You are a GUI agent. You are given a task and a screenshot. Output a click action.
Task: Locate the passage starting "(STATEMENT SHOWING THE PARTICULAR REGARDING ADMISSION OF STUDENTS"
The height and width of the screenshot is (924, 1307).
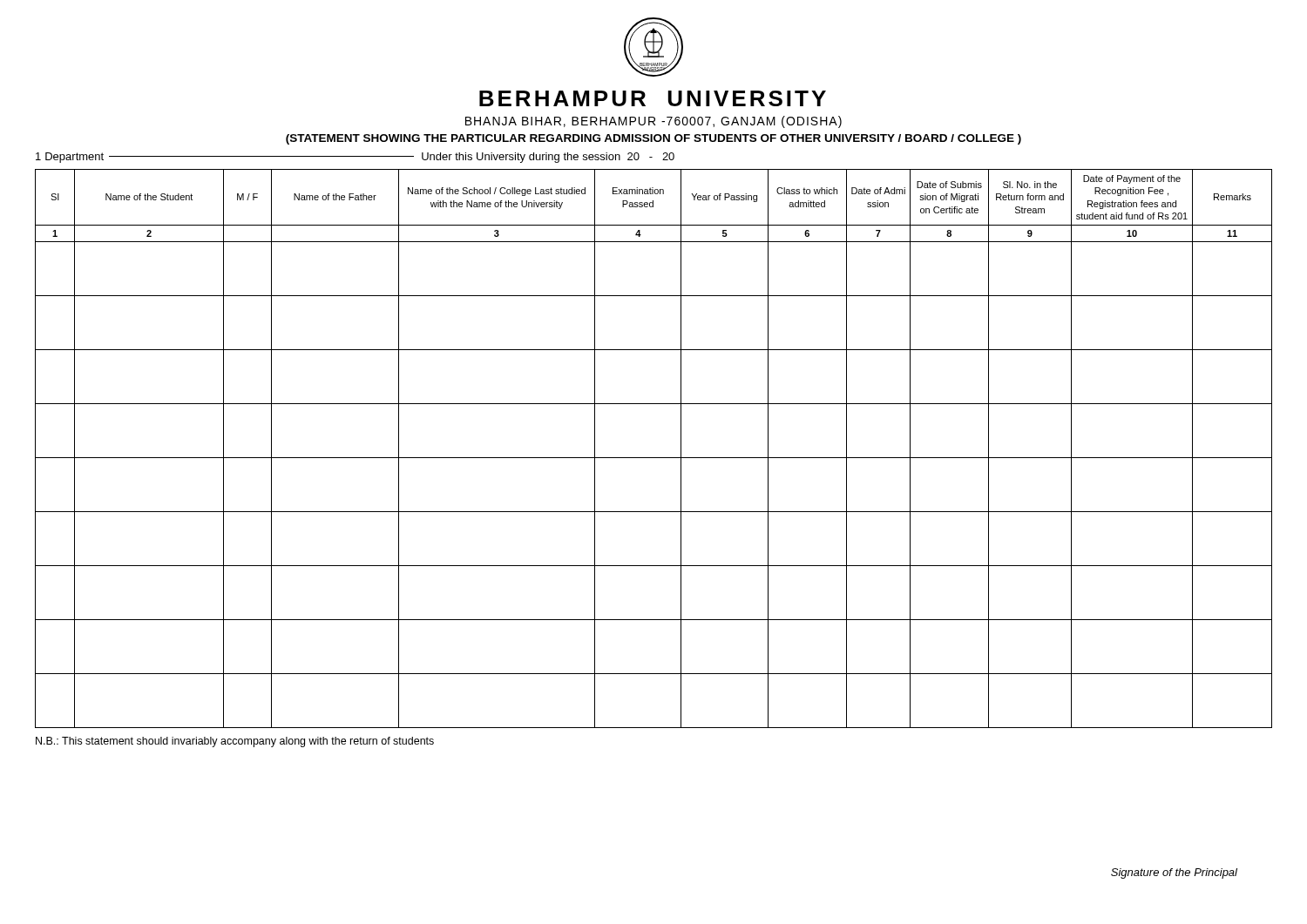[654, 138]
